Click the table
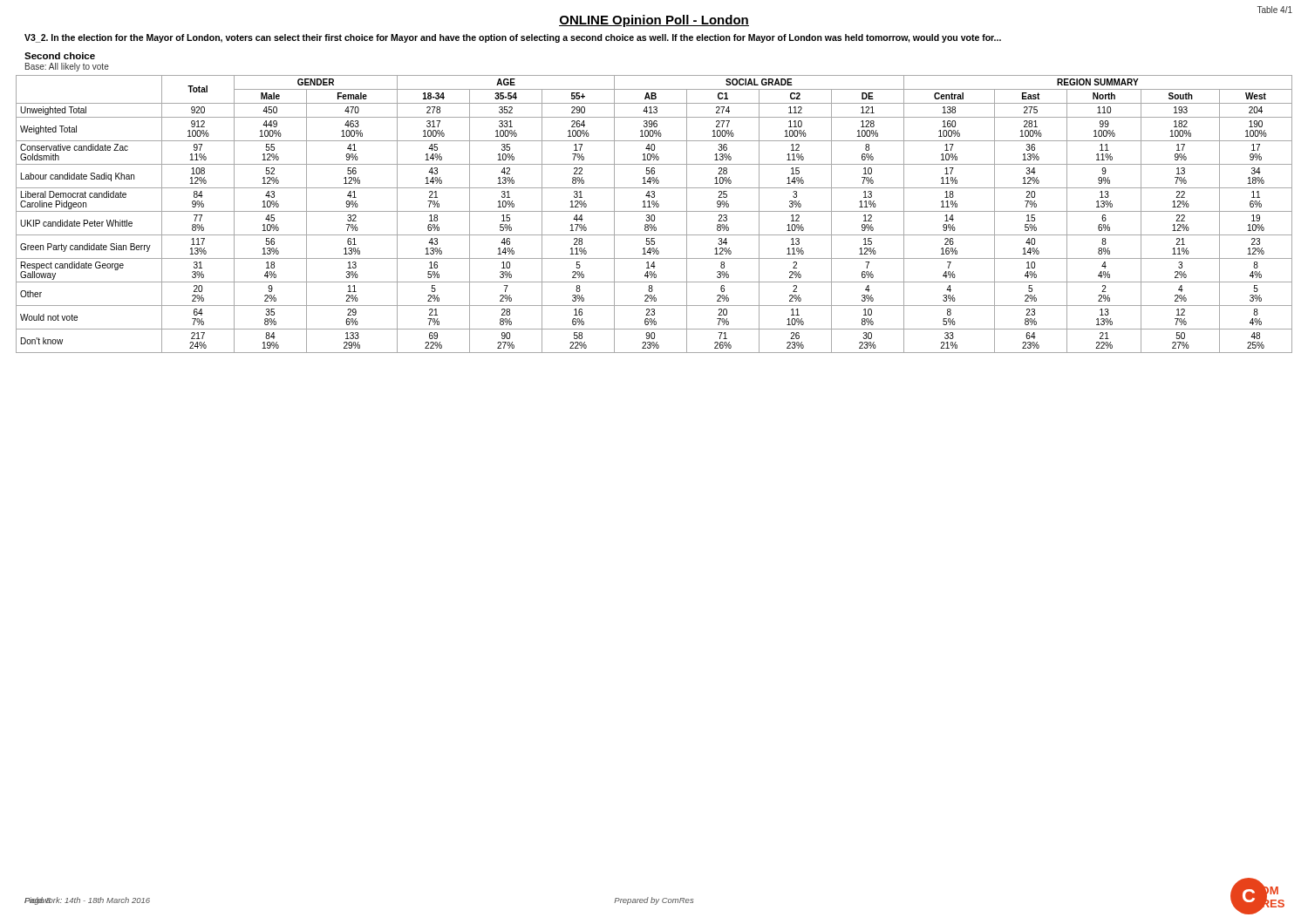The width and height of the screenshot is (1308, 924). point(654,214)
